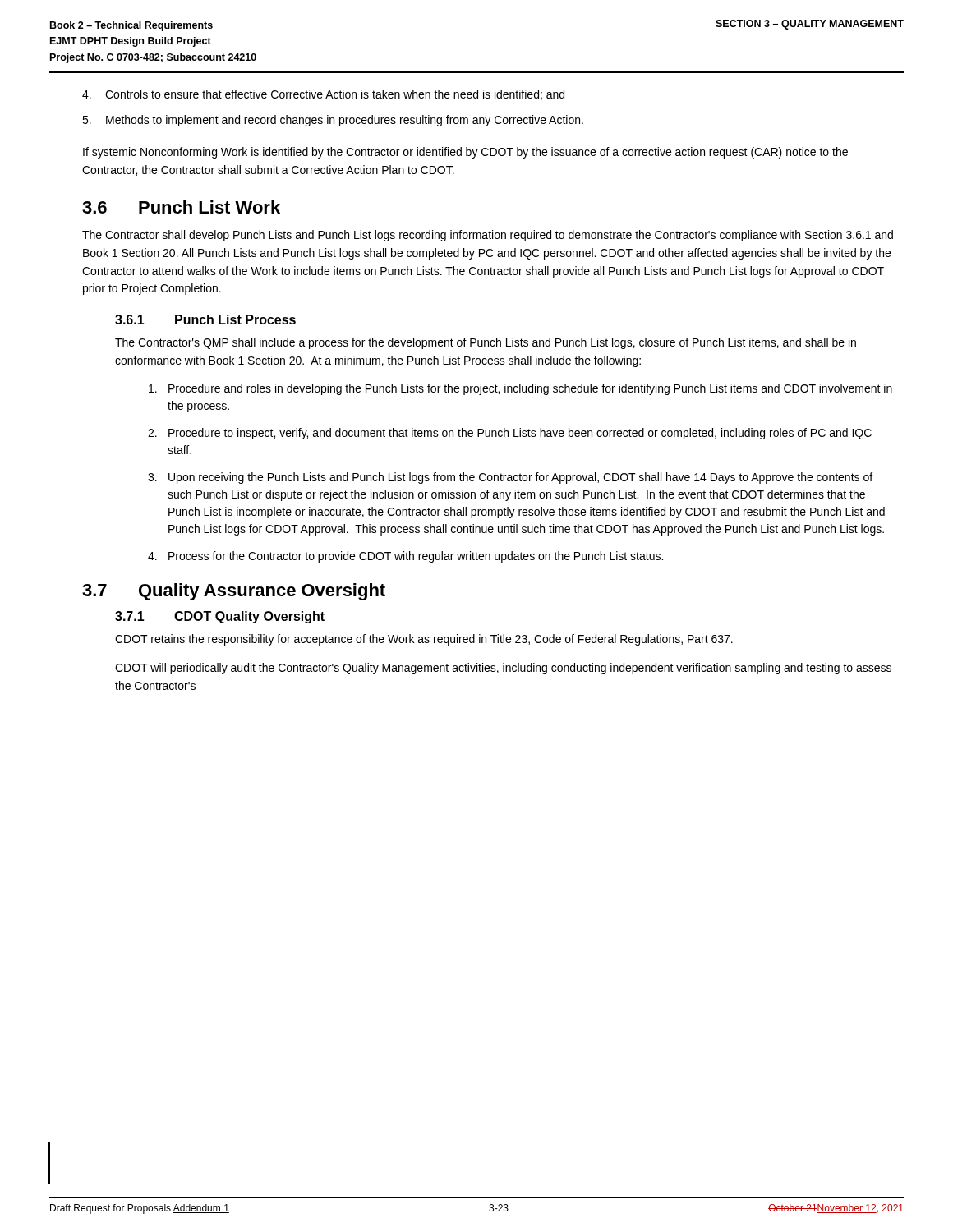Locate the passage starting "3.6 Punch List Work"

[x=181, y=208]
